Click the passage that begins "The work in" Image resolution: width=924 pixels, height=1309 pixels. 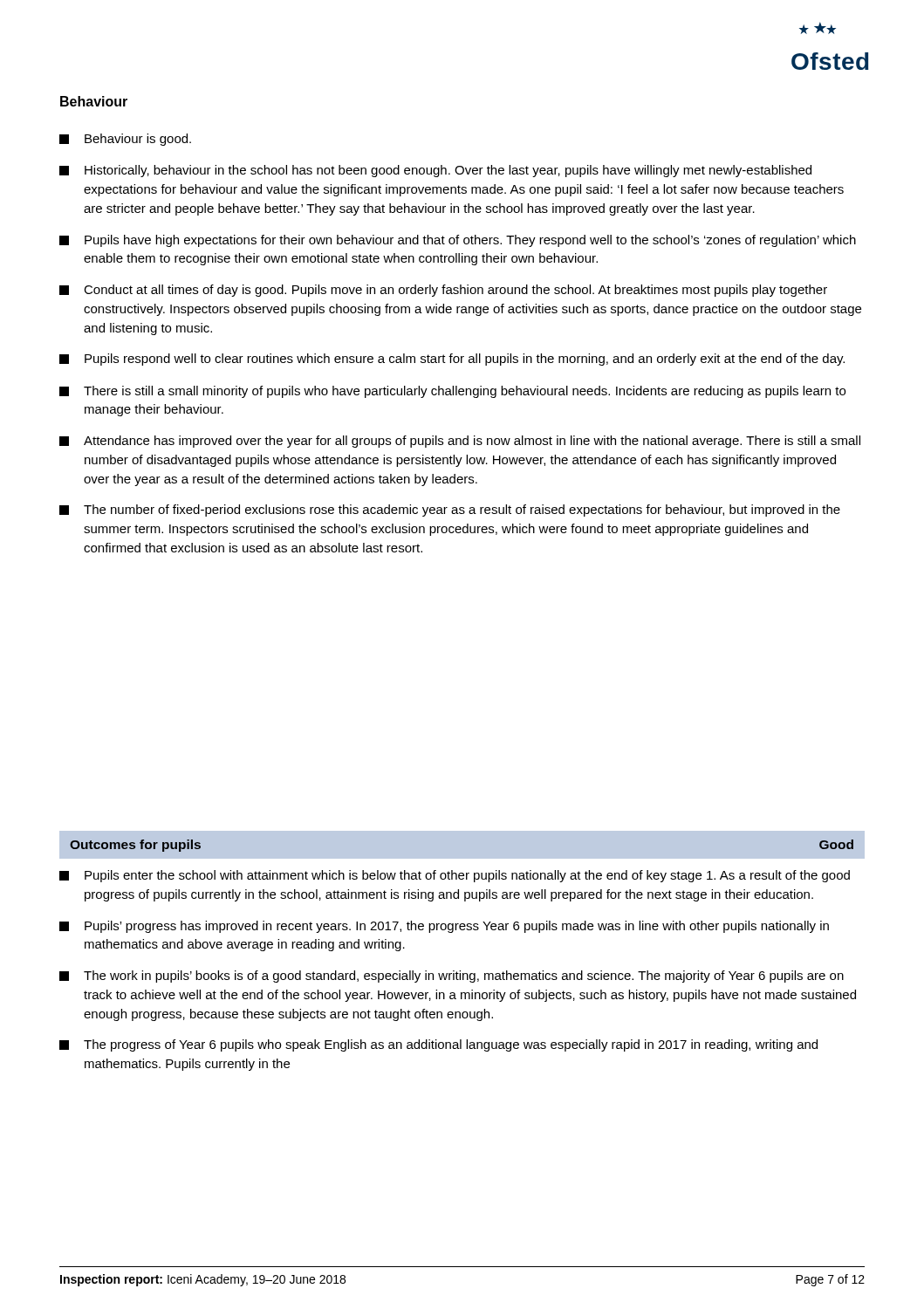tap(462, 995)
